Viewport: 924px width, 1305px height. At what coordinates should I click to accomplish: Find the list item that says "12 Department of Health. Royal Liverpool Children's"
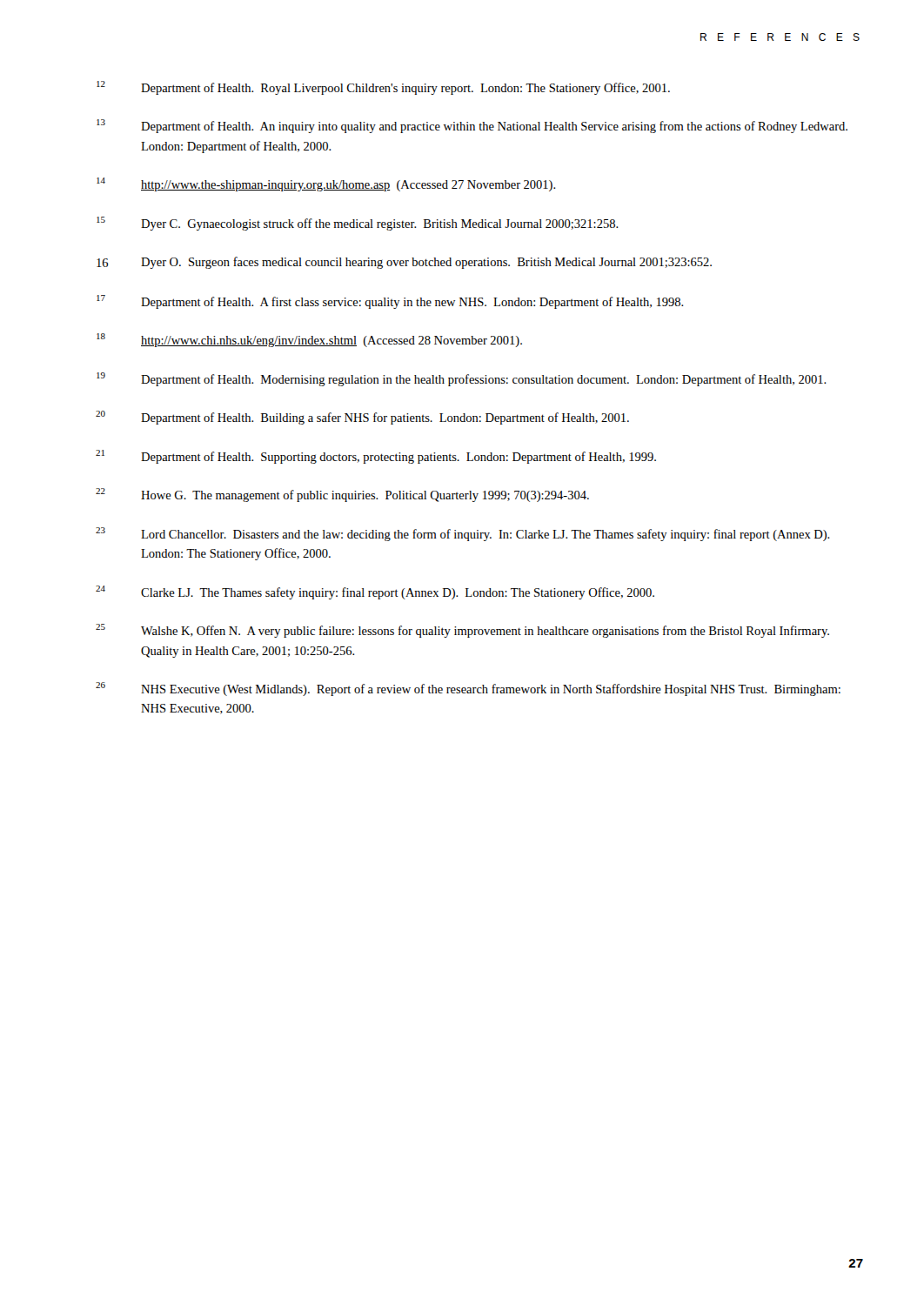[x=479, y=88]
